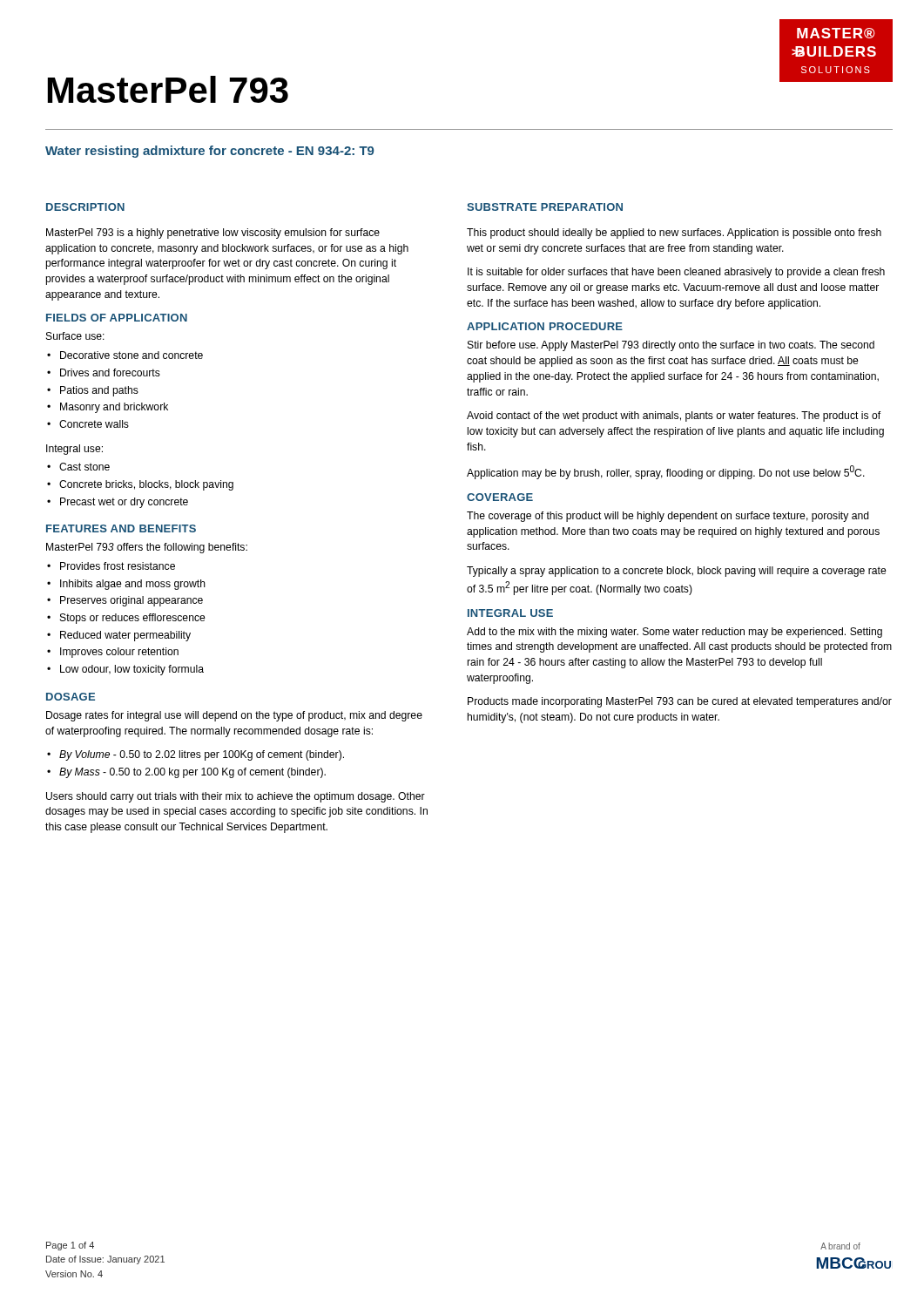Select the block starting "Surface use:"
Image resolution: width=924 pixels, height=1307 pixels.
pyautogui.click(x=75, y=336)
